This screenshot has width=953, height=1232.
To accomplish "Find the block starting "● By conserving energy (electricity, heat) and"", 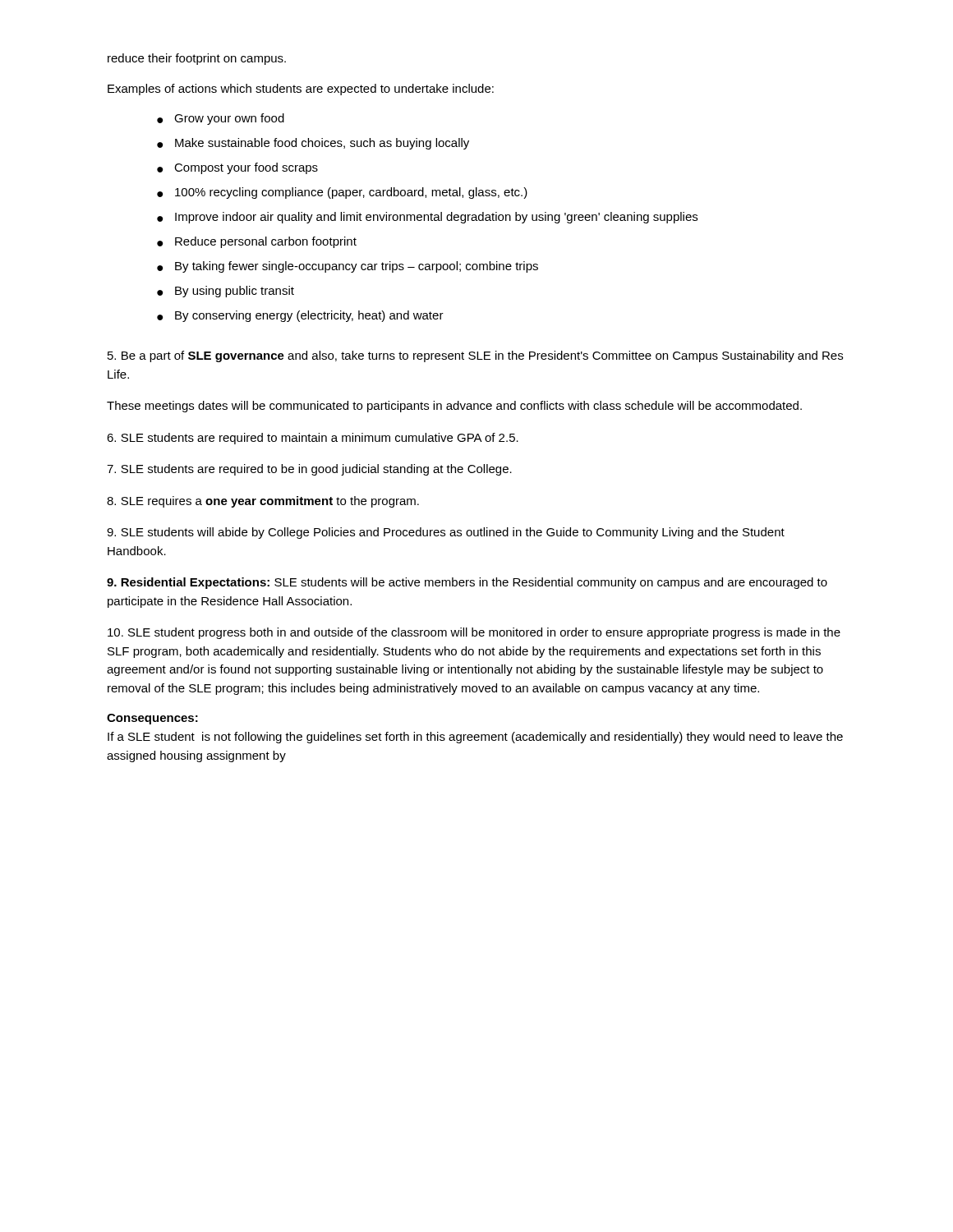I will (x=300, y=316).
